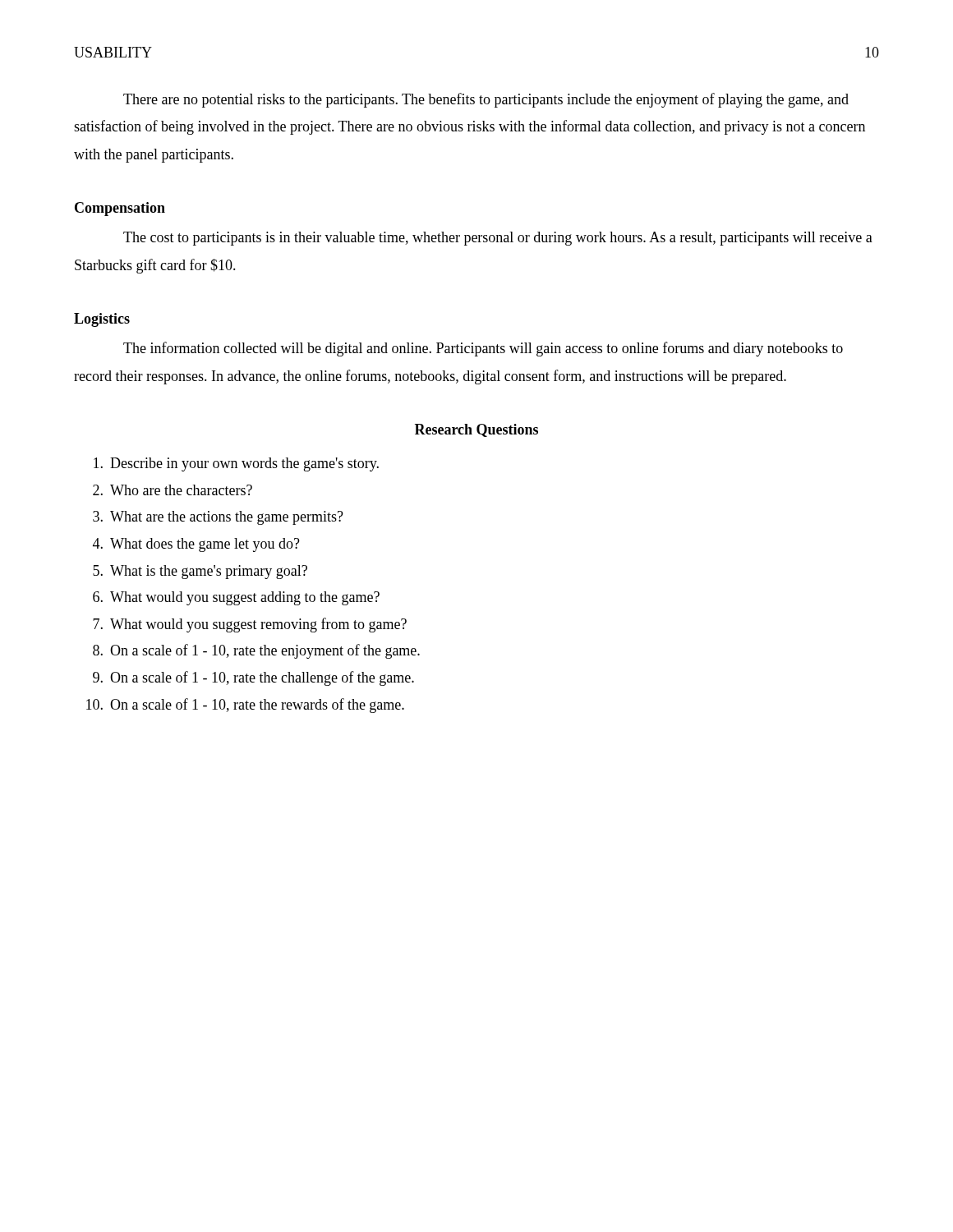This screenshot has width=953, height=1232.
Task: Point to the block beginning "The cost to participants is in their valuable"
Action: coord(476,252)
